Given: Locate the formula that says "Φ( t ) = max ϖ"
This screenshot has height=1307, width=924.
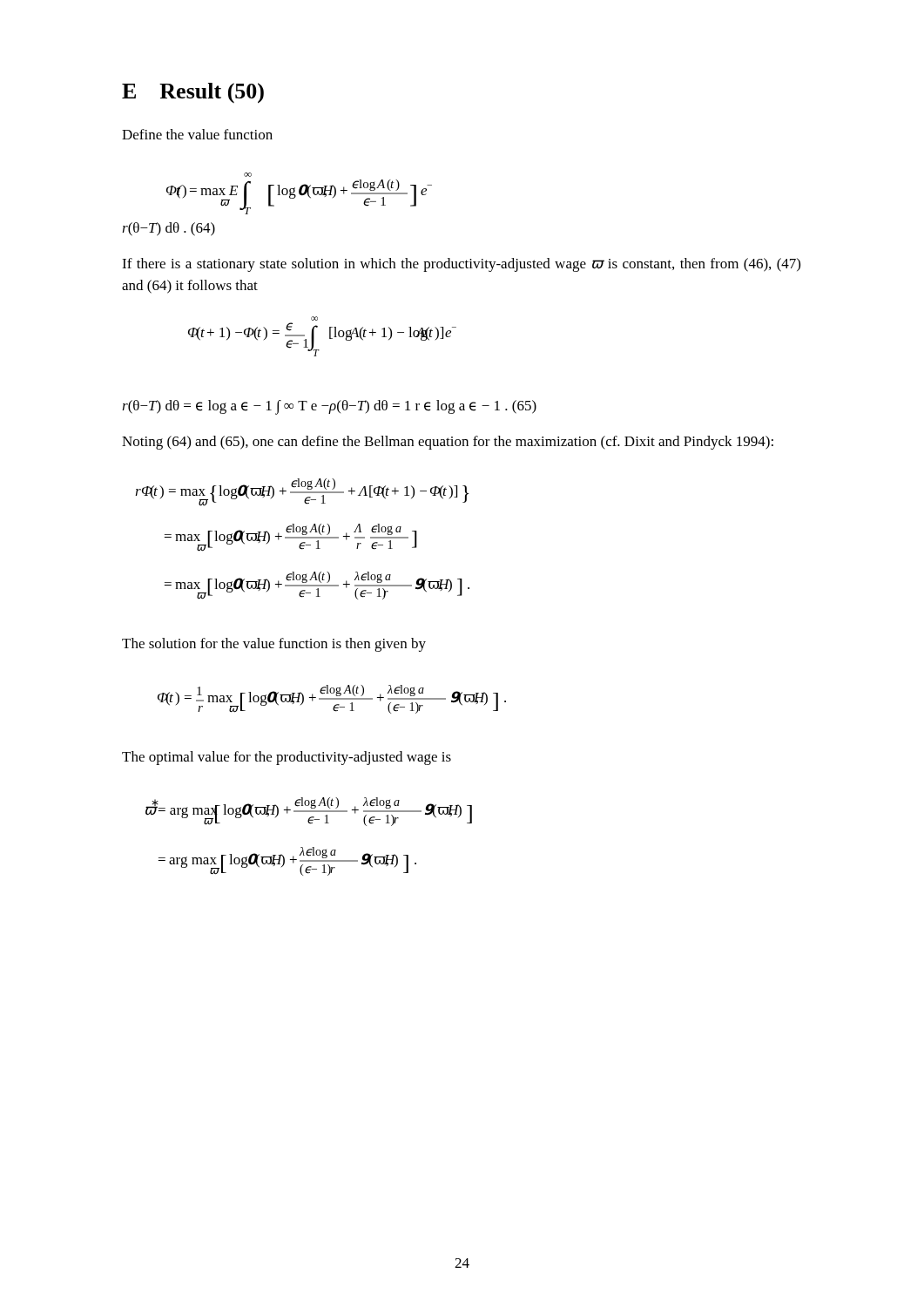Looking at the screenshot, I should pyautogui.click(x=248, y=175).
